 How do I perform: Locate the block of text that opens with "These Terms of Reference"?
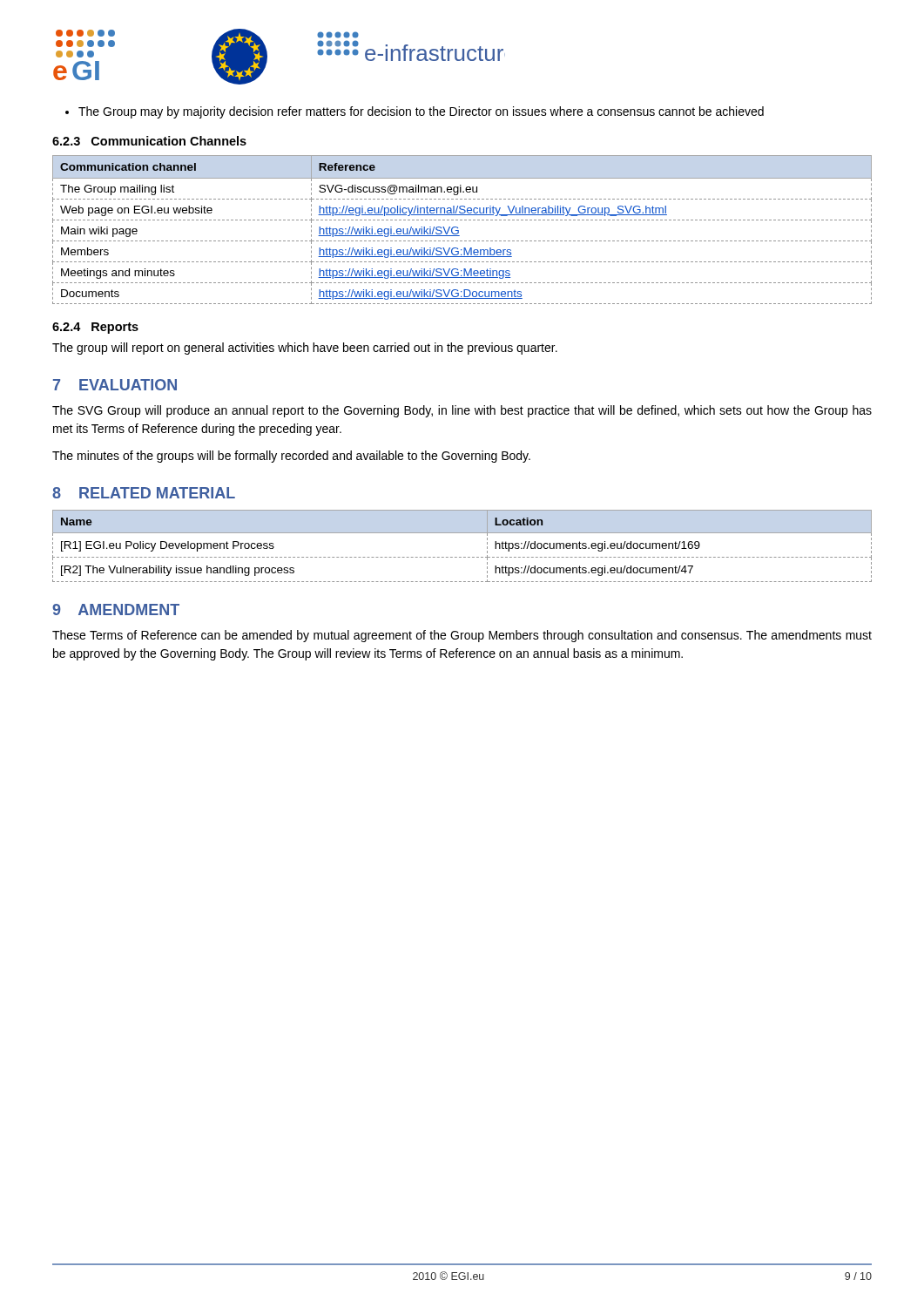(462, 644)
